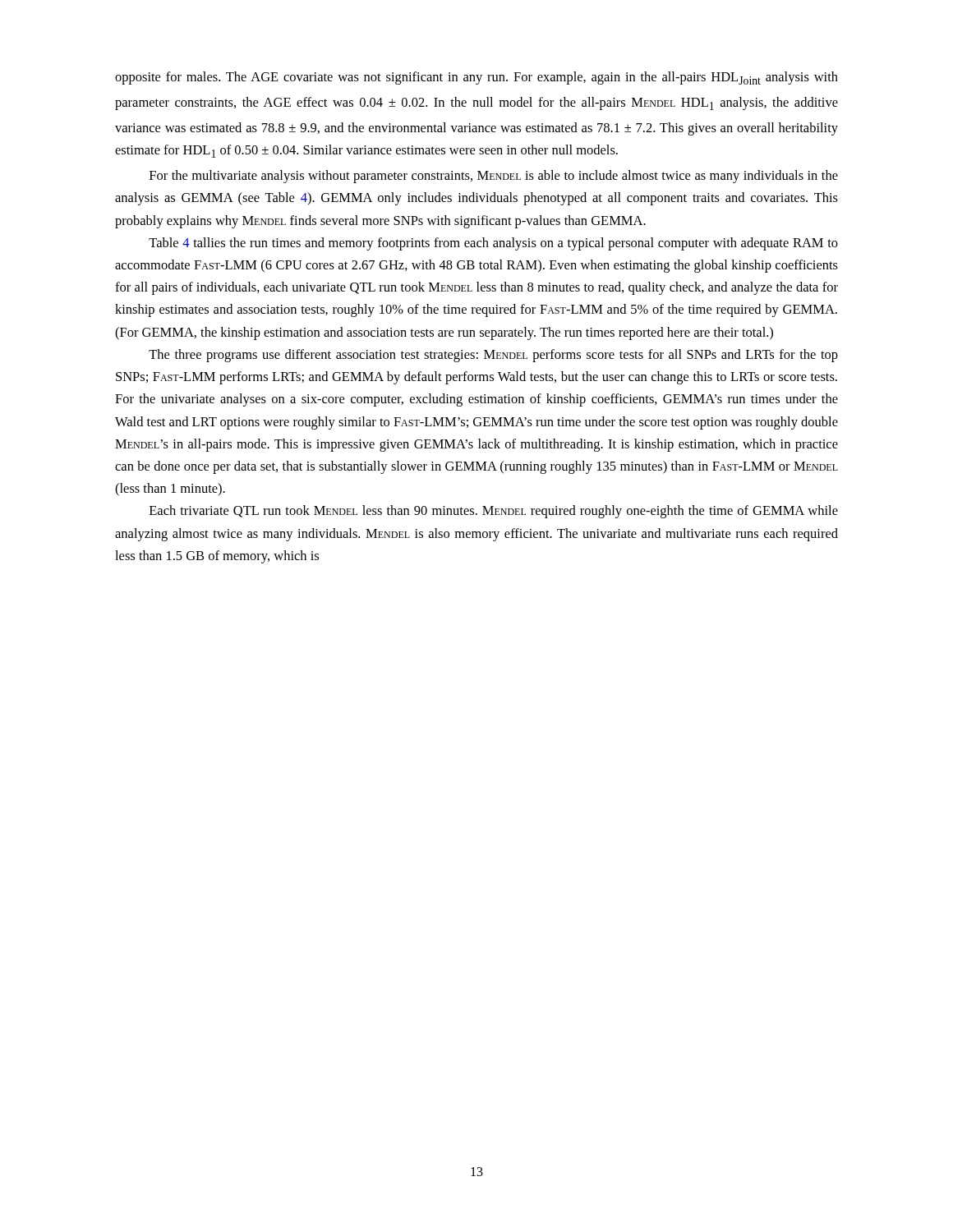The height and width of the screenshot is (1232, 953).
Task: Locate the text block that says "Table 4 tallies the"
Action: [476, 287]
